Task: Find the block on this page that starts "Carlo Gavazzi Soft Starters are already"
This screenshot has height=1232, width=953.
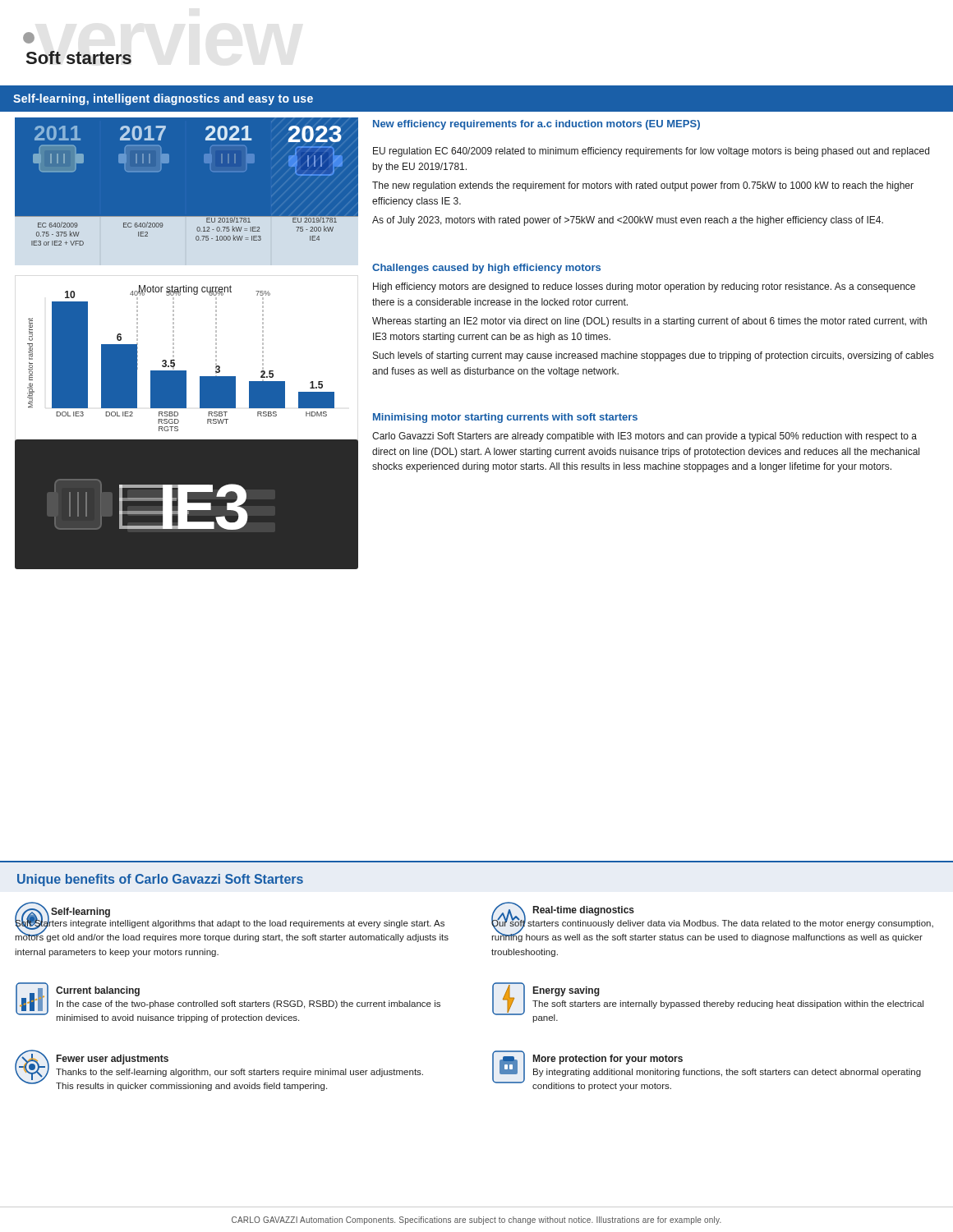Action: pyautogui.click(x=654, y=452)
